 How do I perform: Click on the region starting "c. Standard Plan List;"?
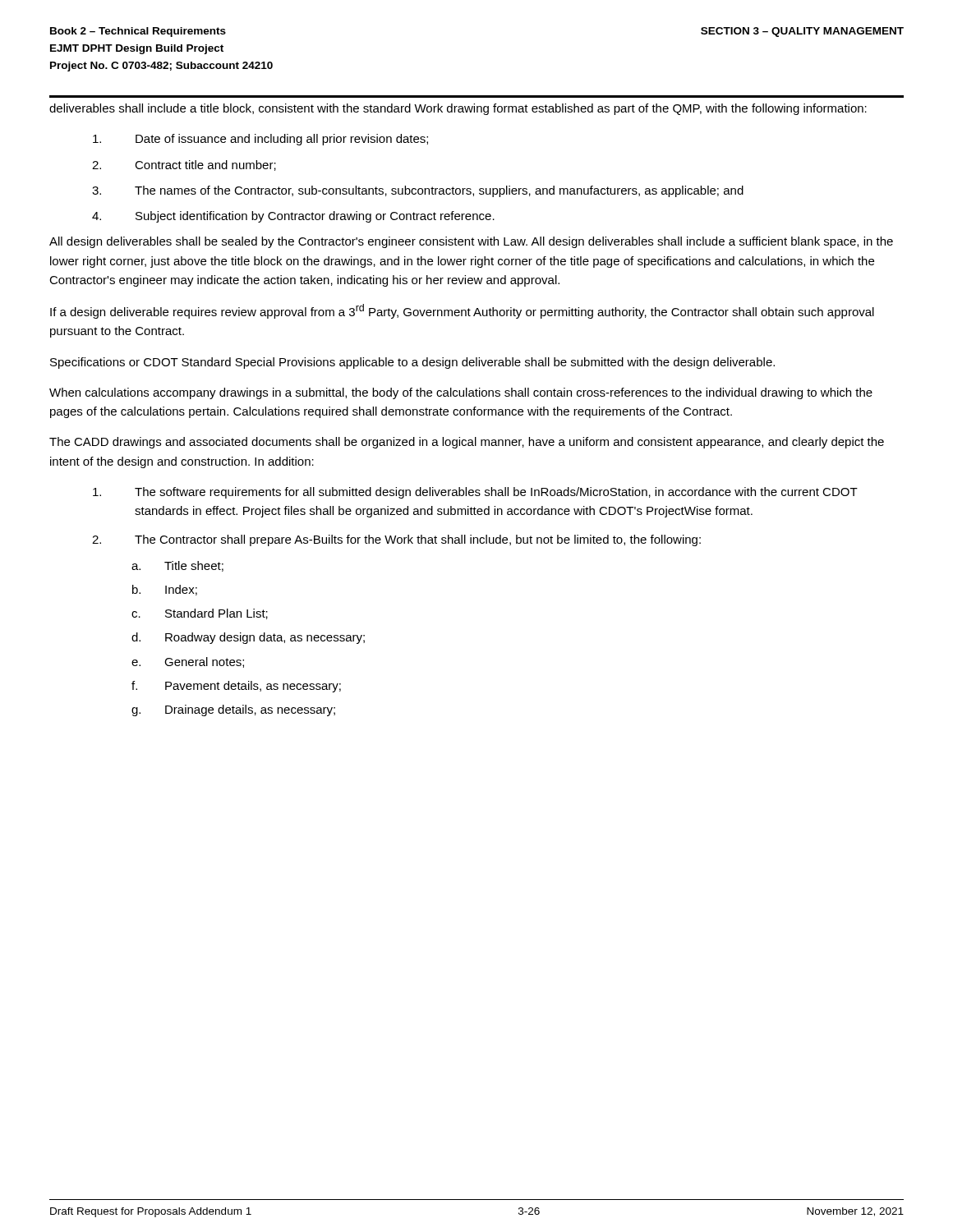200,614
